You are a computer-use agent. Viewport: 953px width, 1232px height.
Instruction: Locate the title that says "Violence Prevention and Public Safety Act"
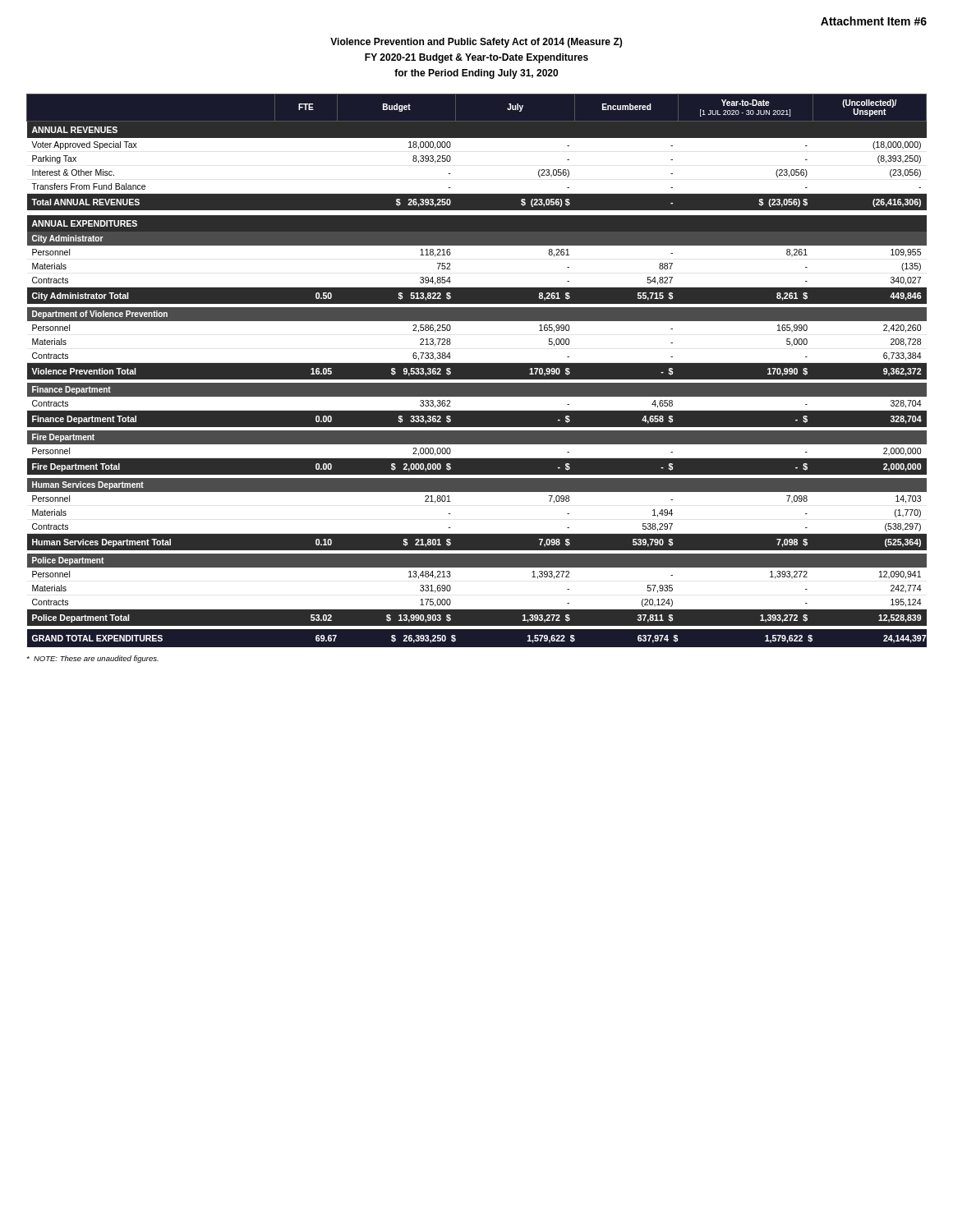coord(476,58)
